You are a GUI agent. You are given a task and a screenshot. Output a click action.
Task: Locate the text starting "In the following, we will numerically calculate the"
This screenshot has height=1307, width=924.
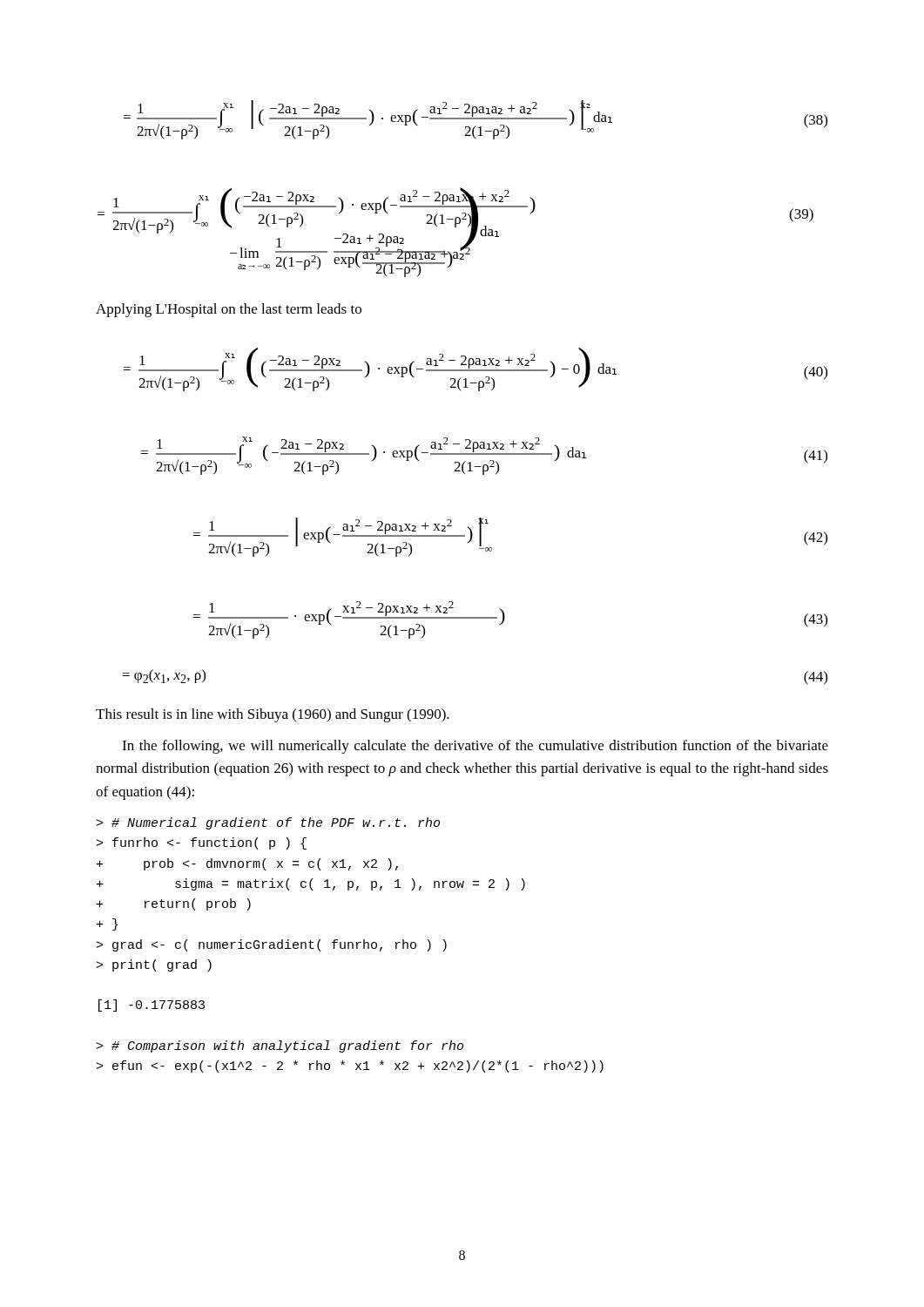tap(462, 768)
